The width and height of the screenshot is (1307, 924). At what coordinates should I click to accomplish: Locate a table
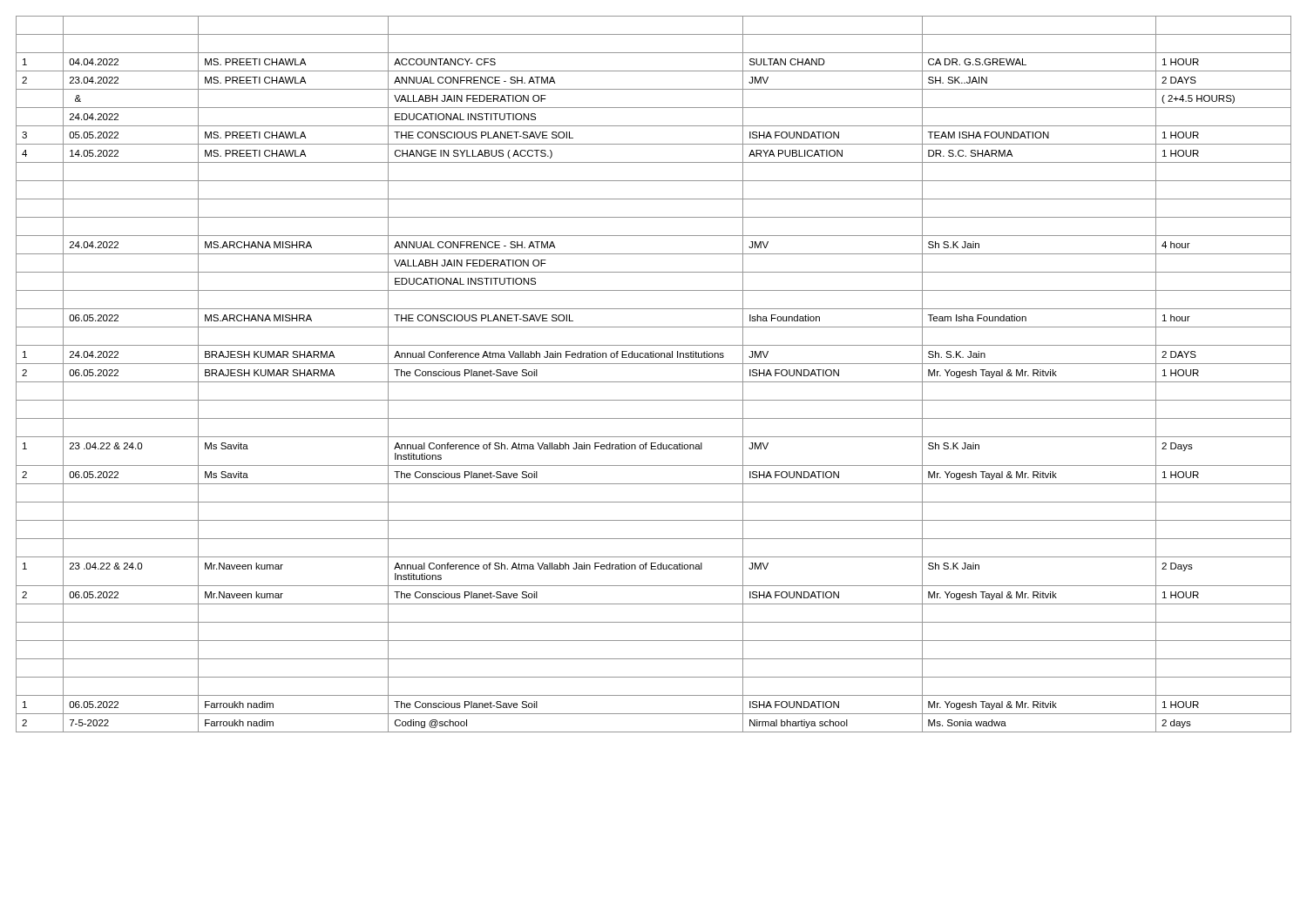(654, 374)
